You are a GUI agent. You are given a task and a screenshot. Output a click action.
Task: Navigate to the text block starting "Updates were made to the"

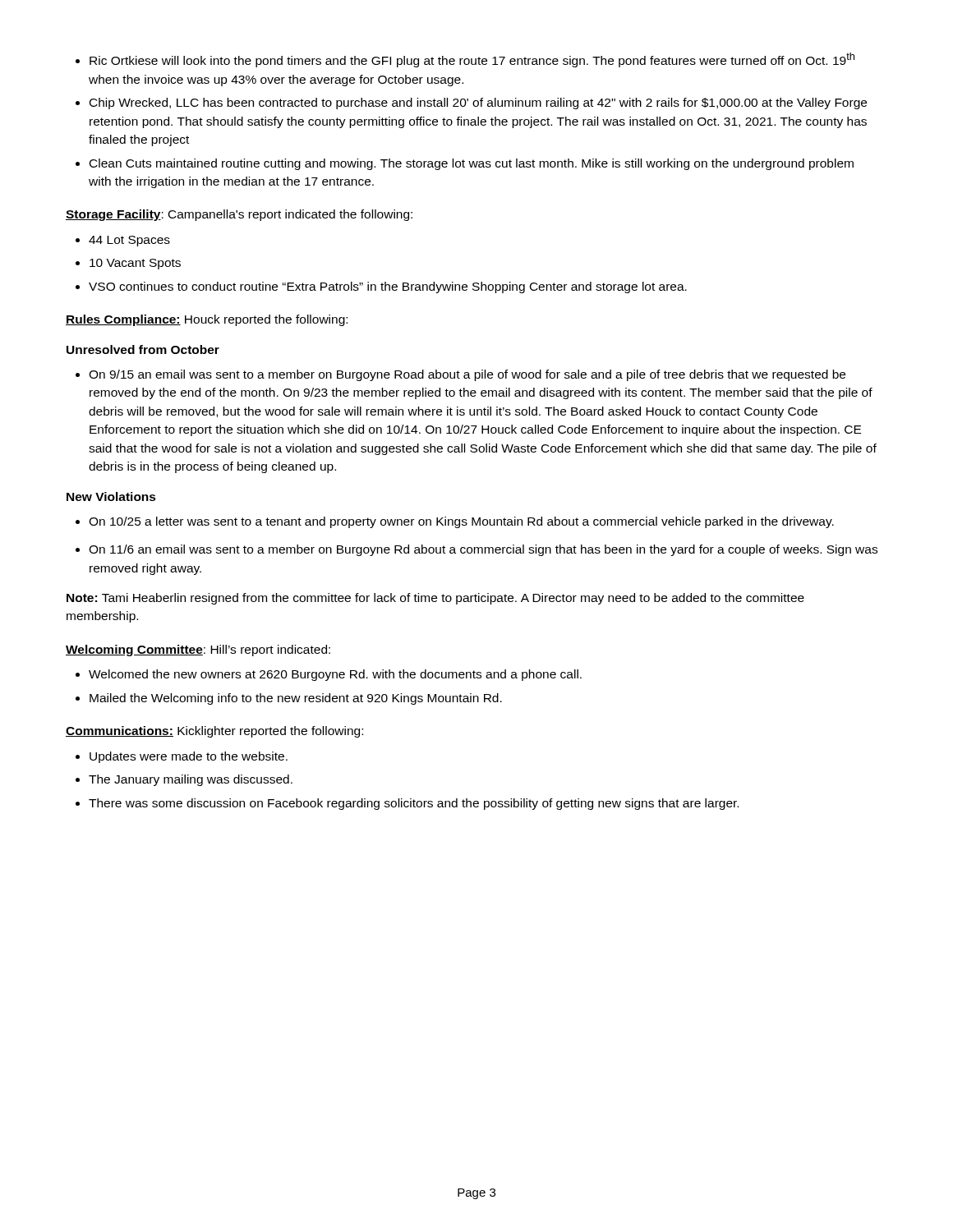(x=189, y=756)
